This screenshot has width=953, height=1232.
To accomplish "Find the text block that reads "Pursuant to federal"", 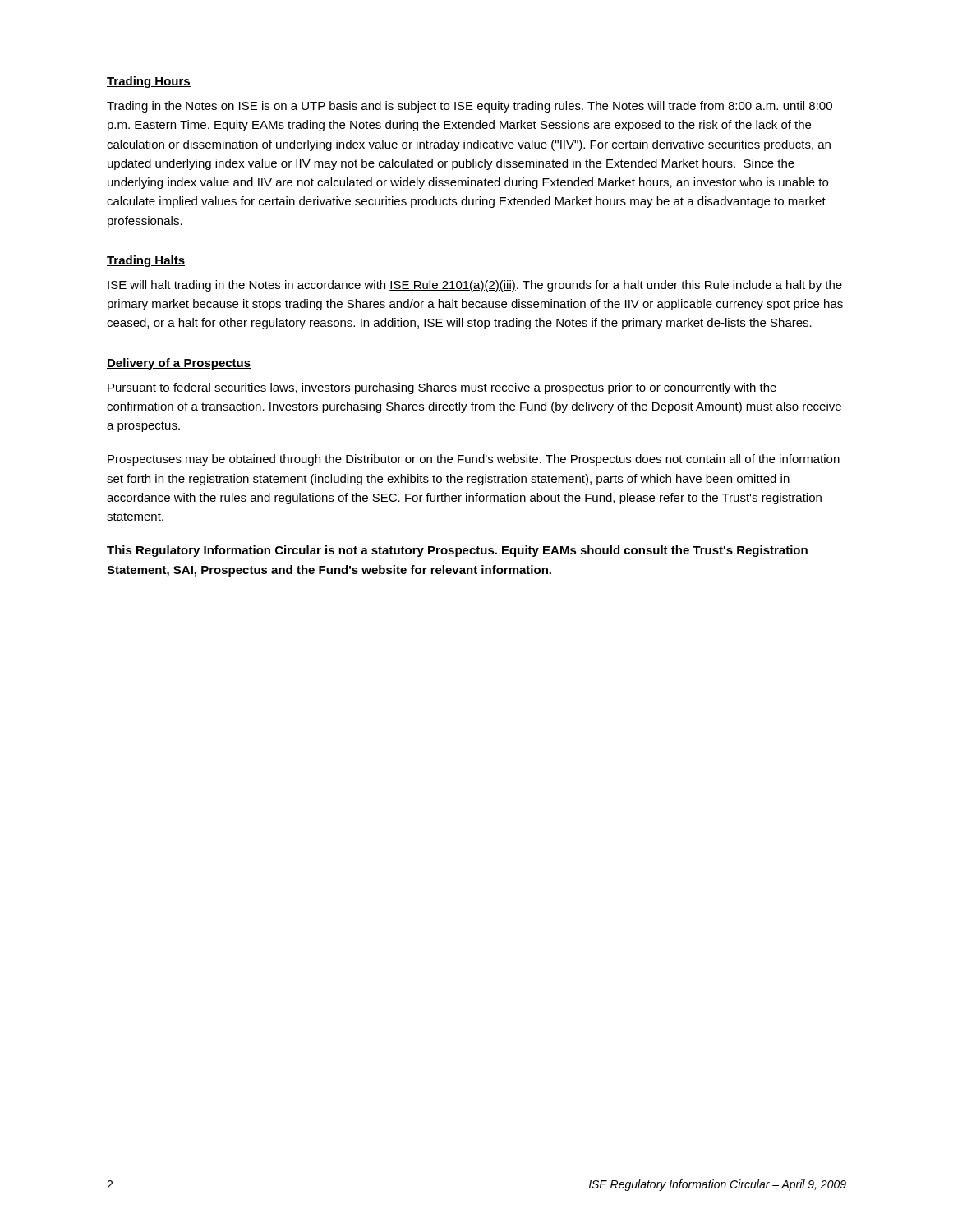I will pyautogui.click(x=474, y=406).
